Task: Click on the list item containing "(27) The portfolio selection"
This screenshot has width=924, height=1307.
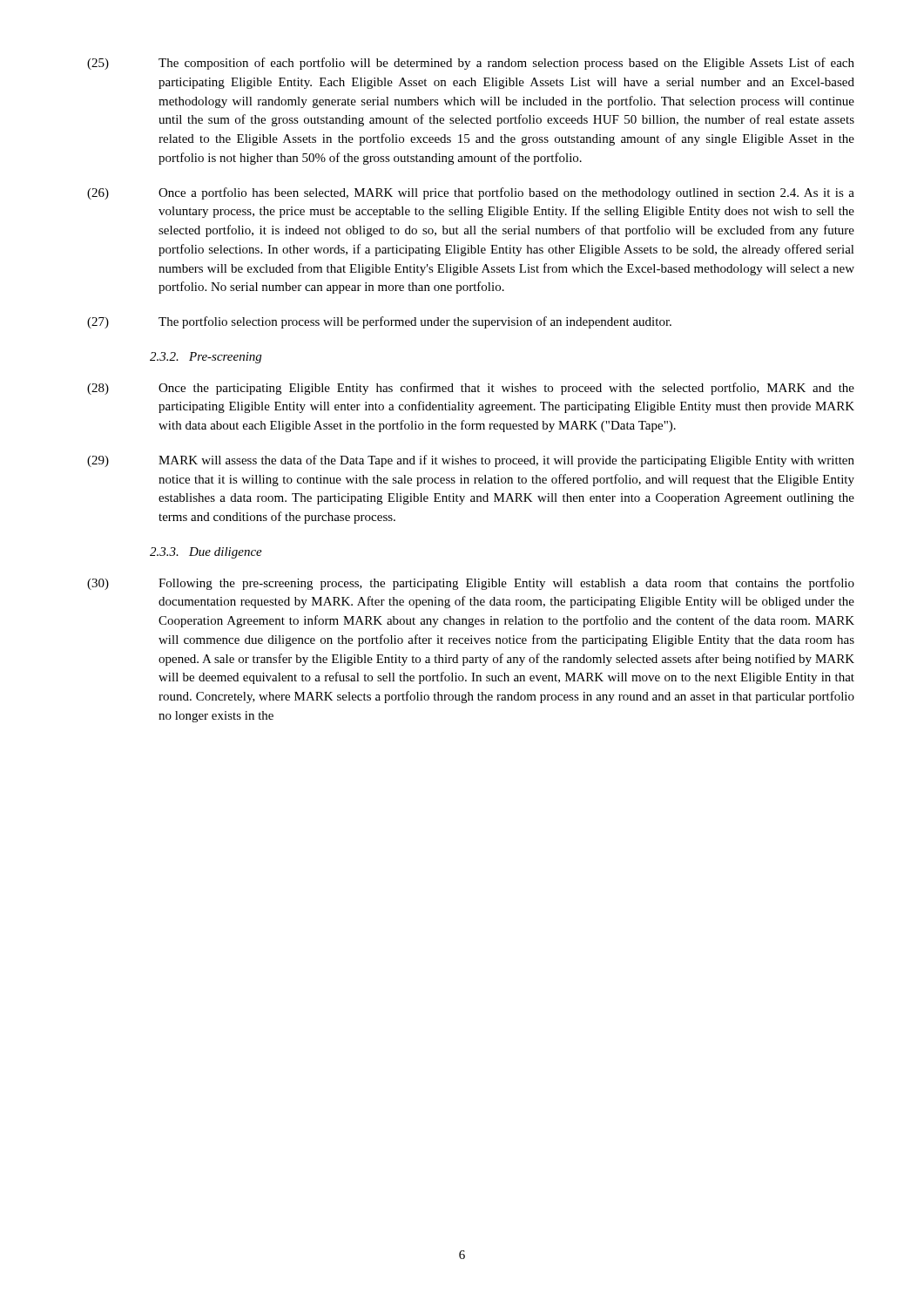Action: [x=471, y=322]
